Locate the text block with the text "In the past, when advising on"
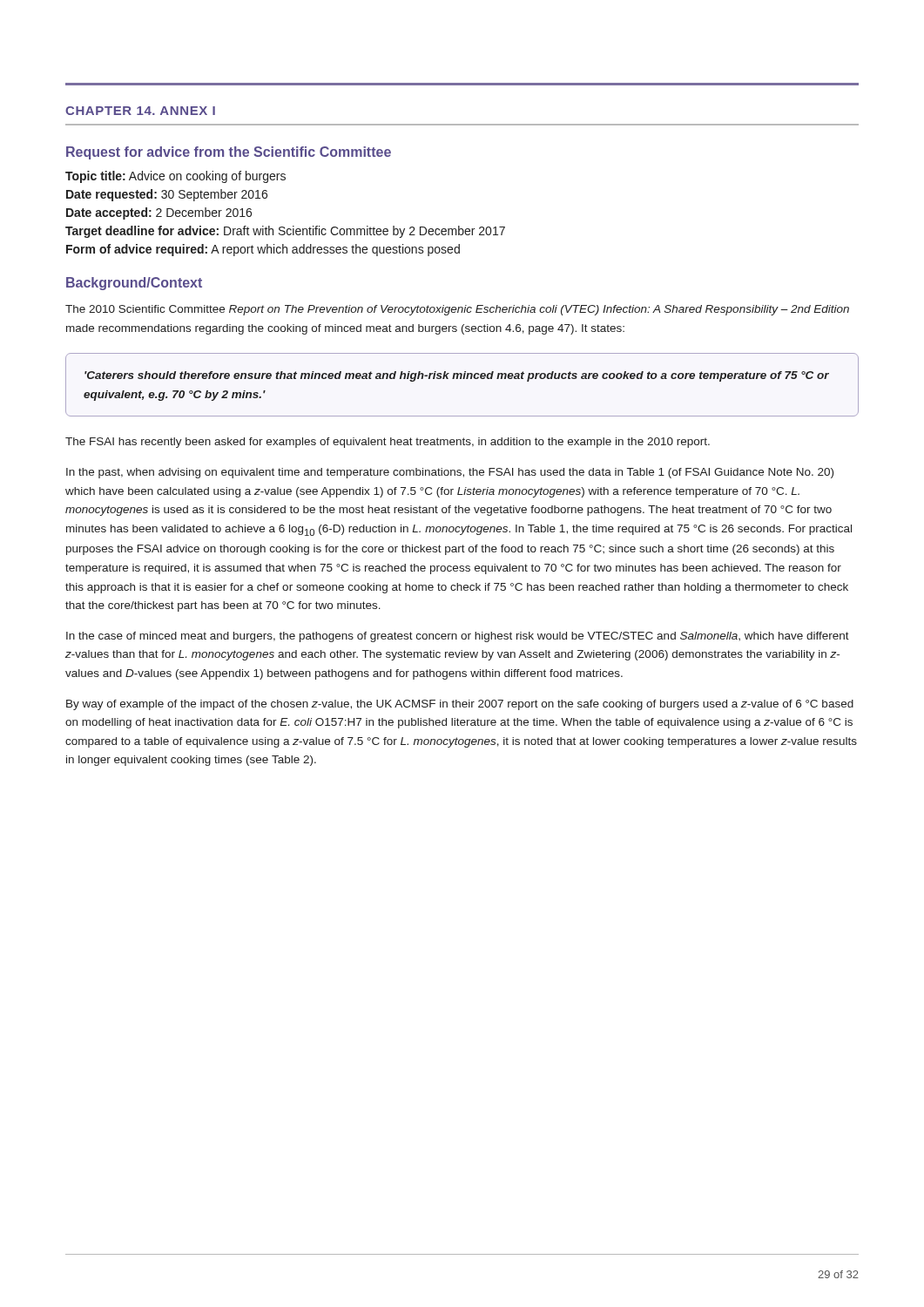The height and width of the screenshot is (1307, 924). point(459,539)
